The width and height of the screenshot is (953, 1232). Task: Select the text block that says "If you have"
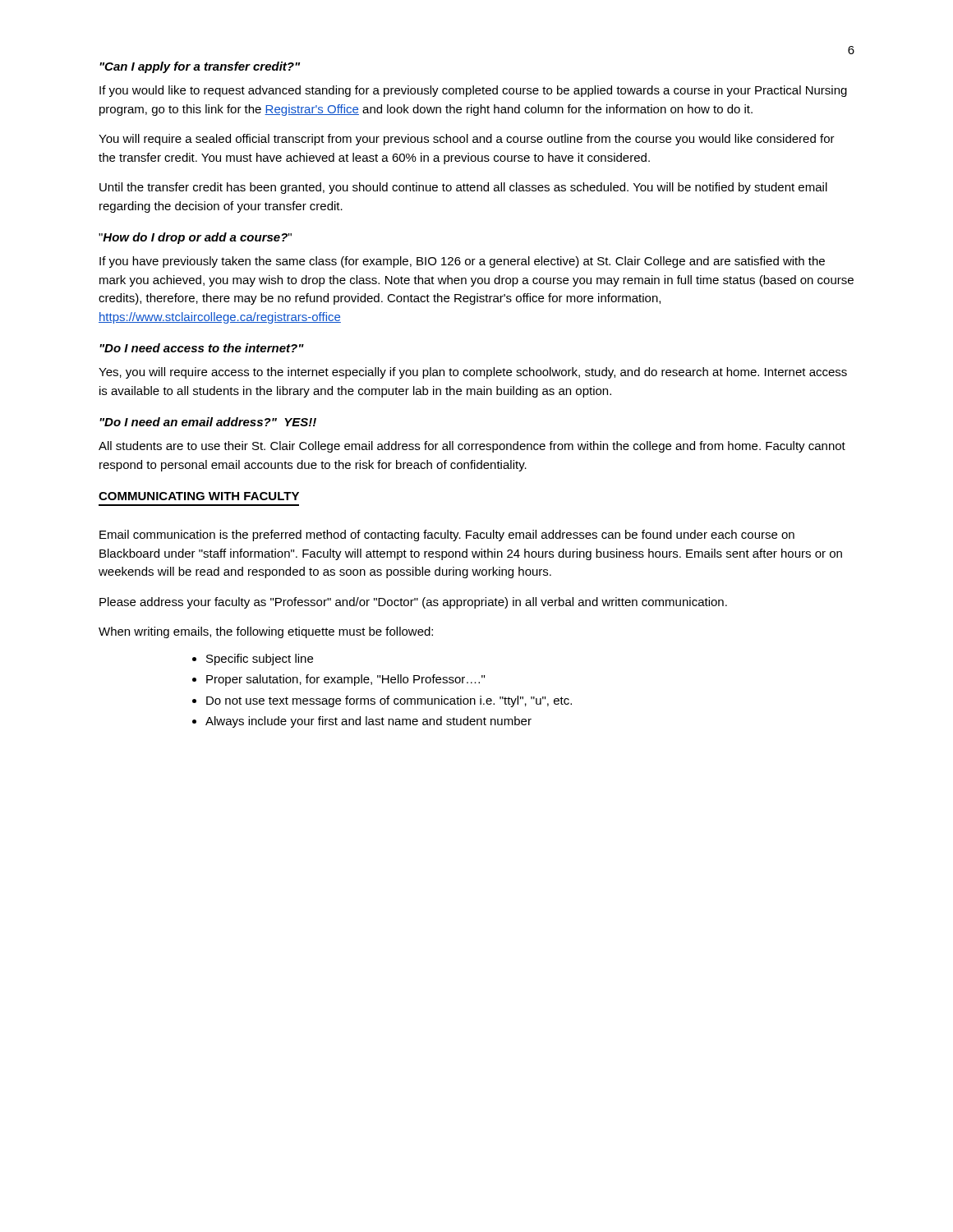[476, 288]
